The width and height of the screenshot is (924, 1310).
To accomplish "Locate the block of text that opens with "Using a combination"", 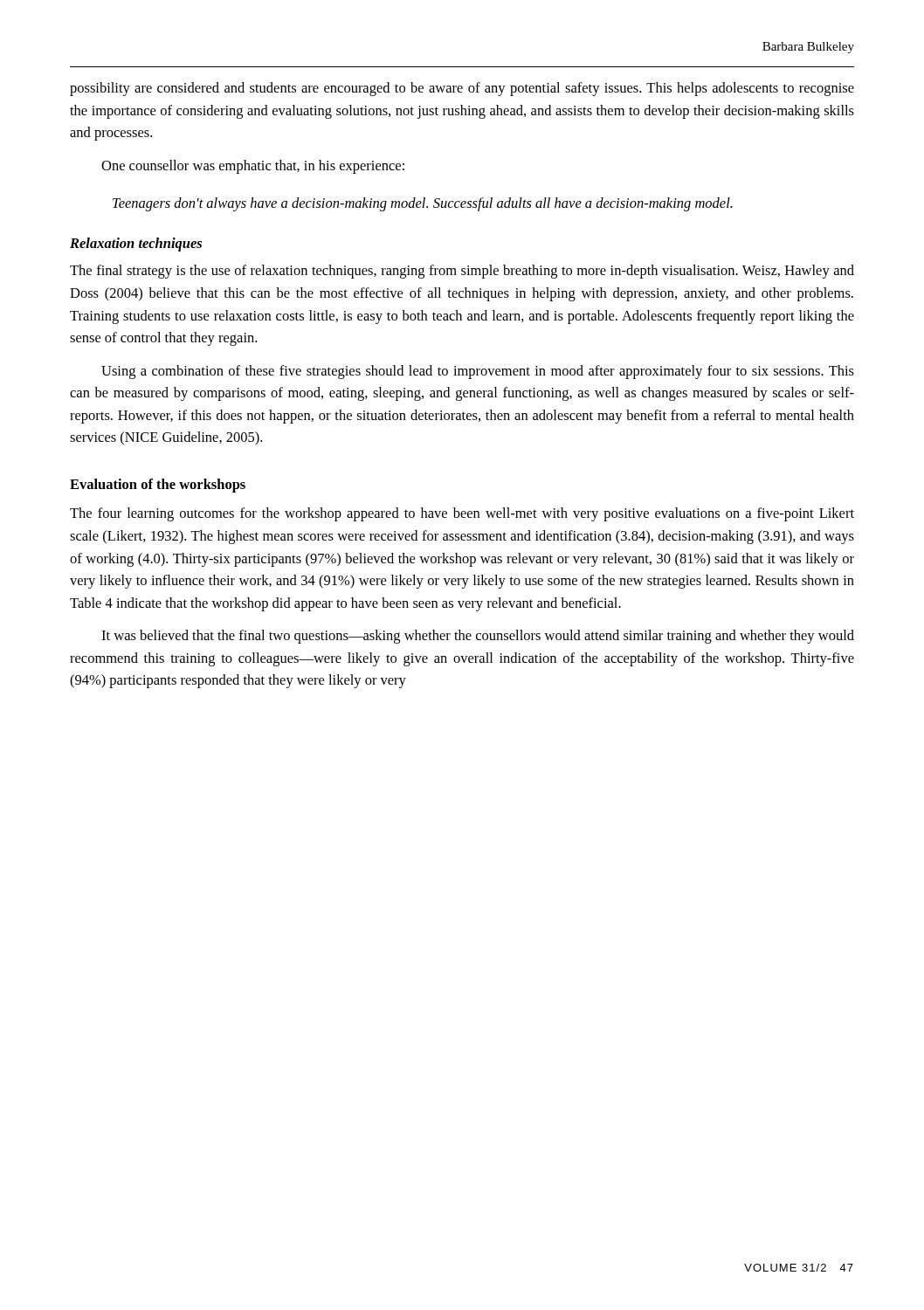I will (462, 404).
